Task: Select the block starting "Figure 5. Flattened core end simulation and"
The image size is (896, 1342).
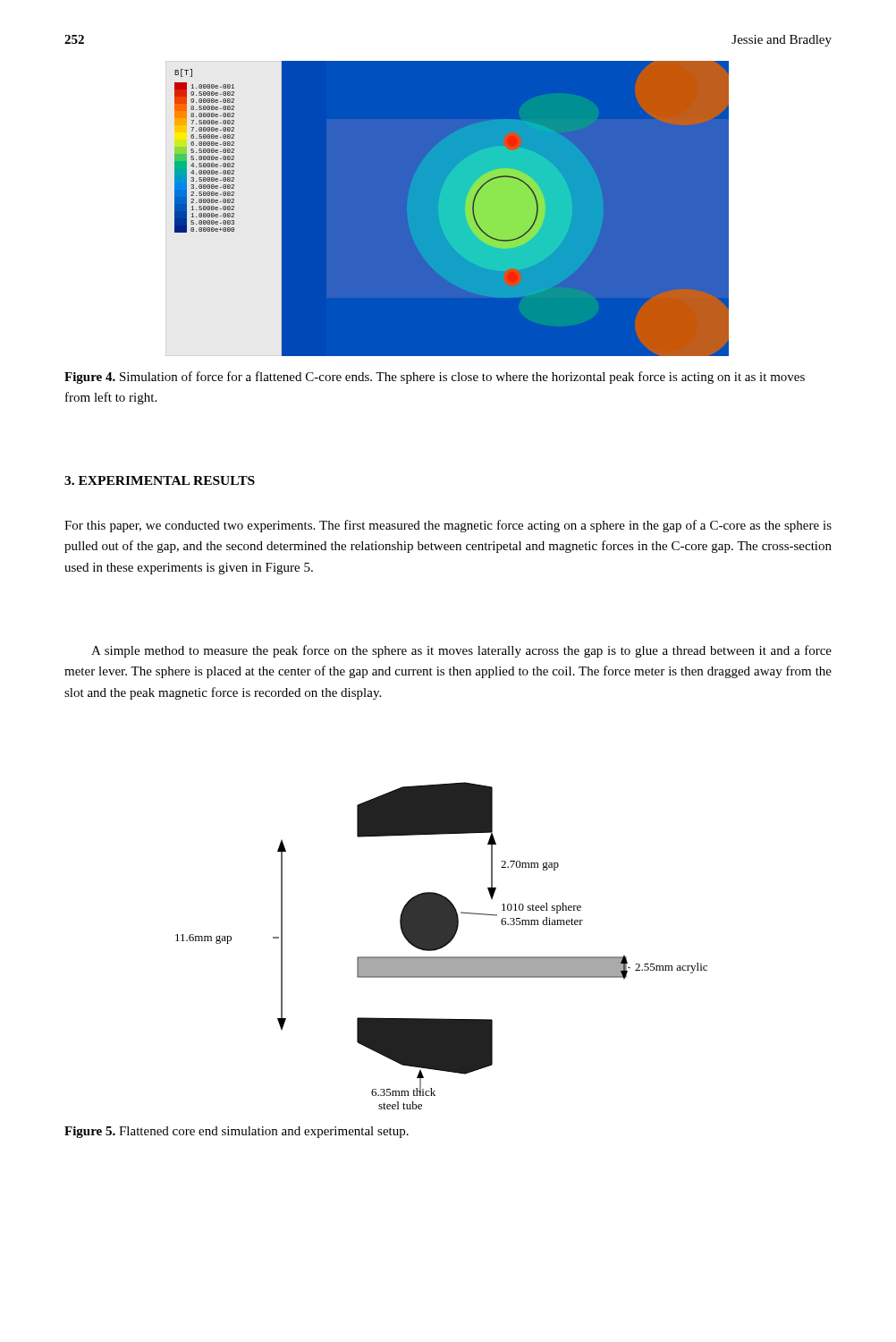Action: pyautogui.click(x=237, y=1131)
